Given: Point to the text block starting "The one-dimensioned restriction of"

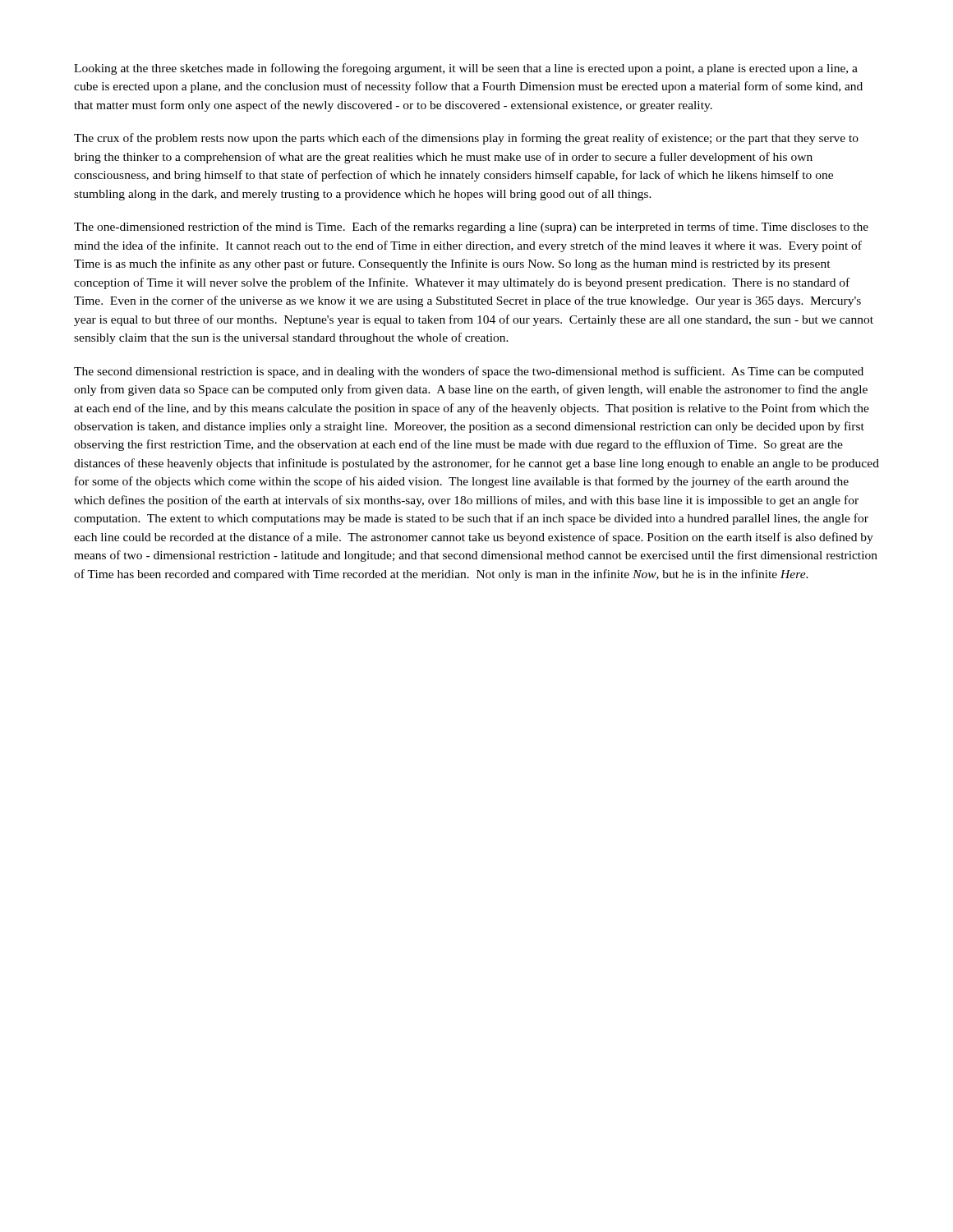Looking at the screenshot, I should tap(474, 282).
